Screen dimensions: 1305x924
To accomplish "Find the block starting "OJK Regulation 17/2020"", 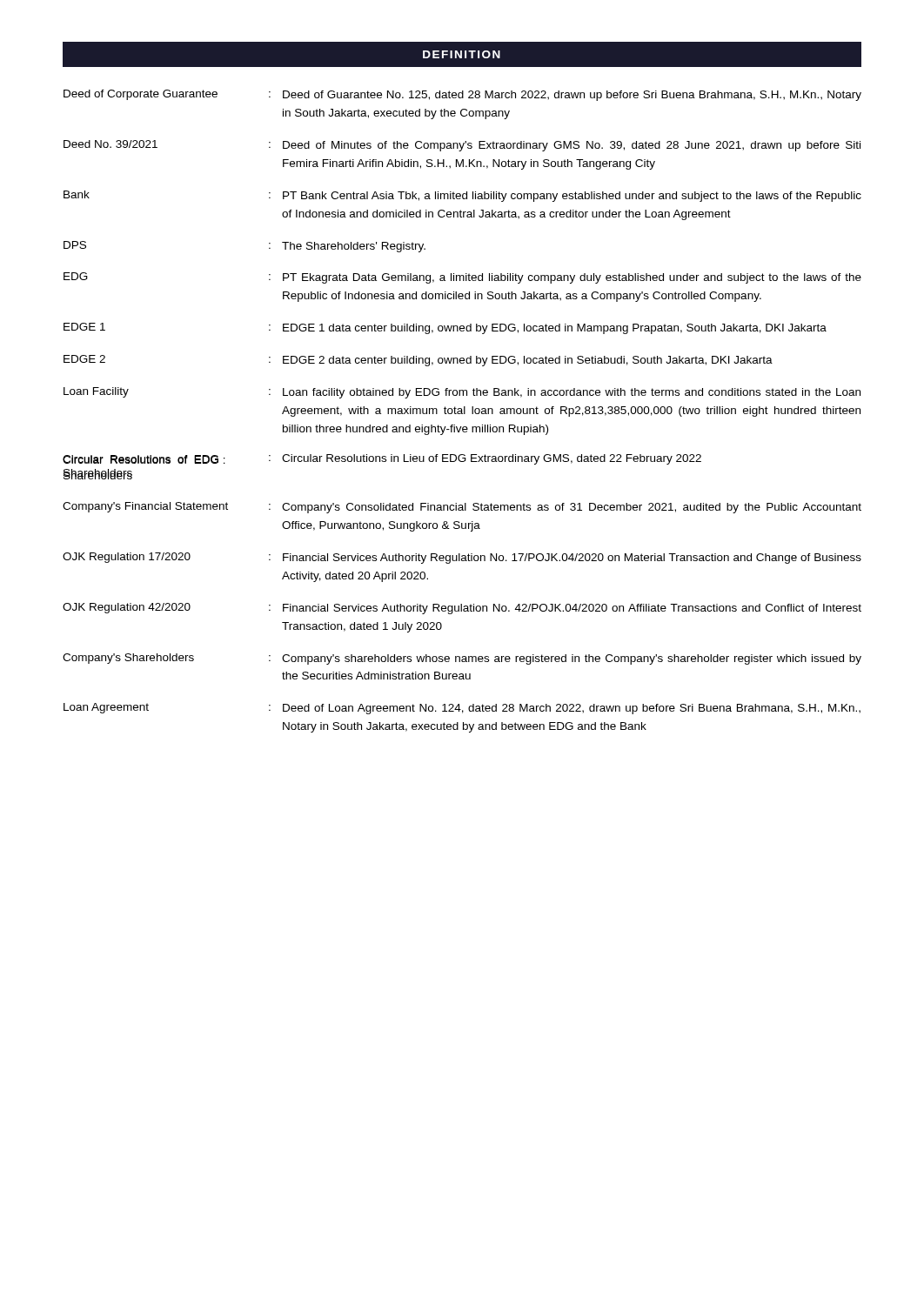I will (x=462, y=567).
